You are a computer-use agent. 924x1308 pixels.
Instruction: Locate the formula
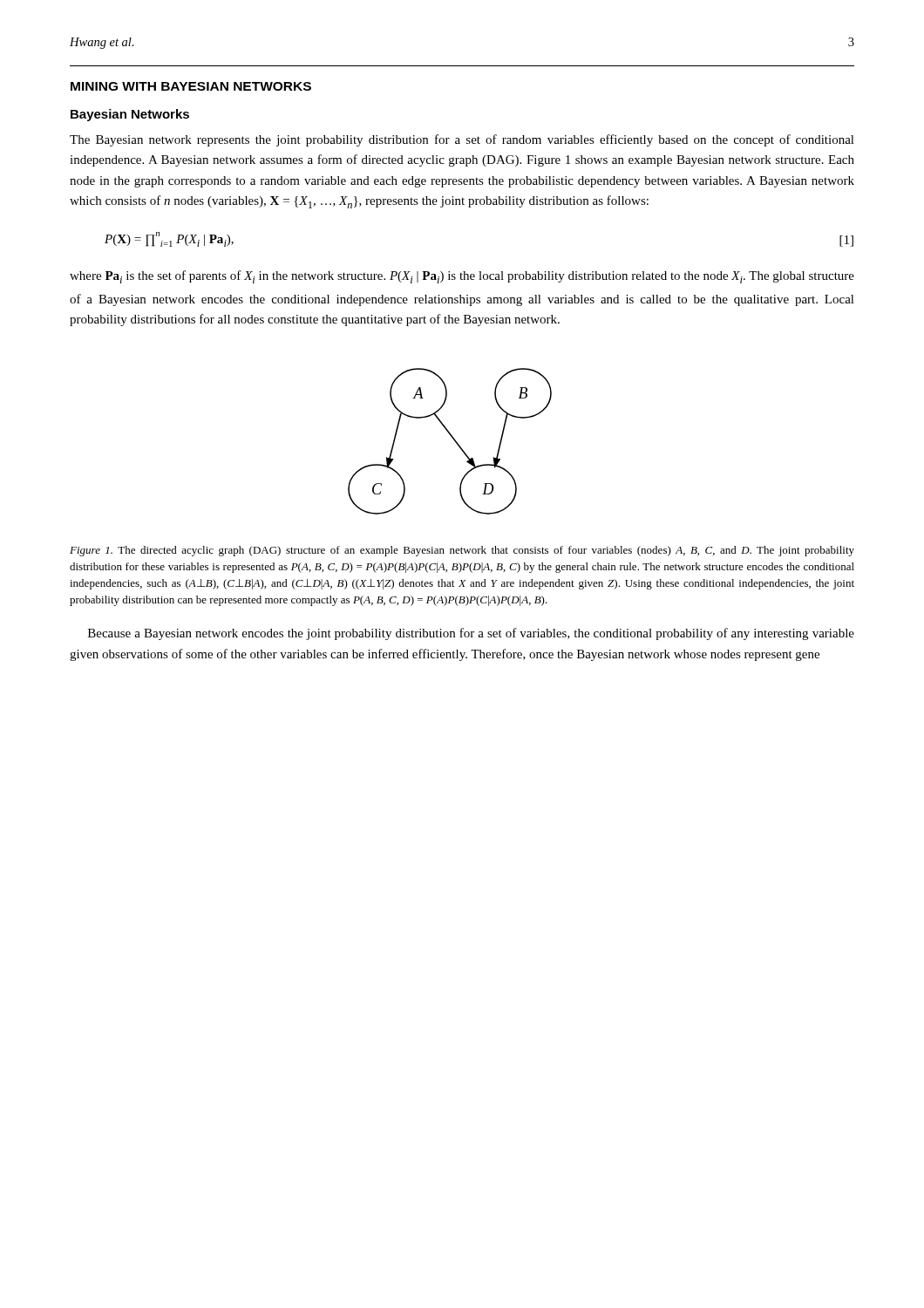tap(479, 240)
